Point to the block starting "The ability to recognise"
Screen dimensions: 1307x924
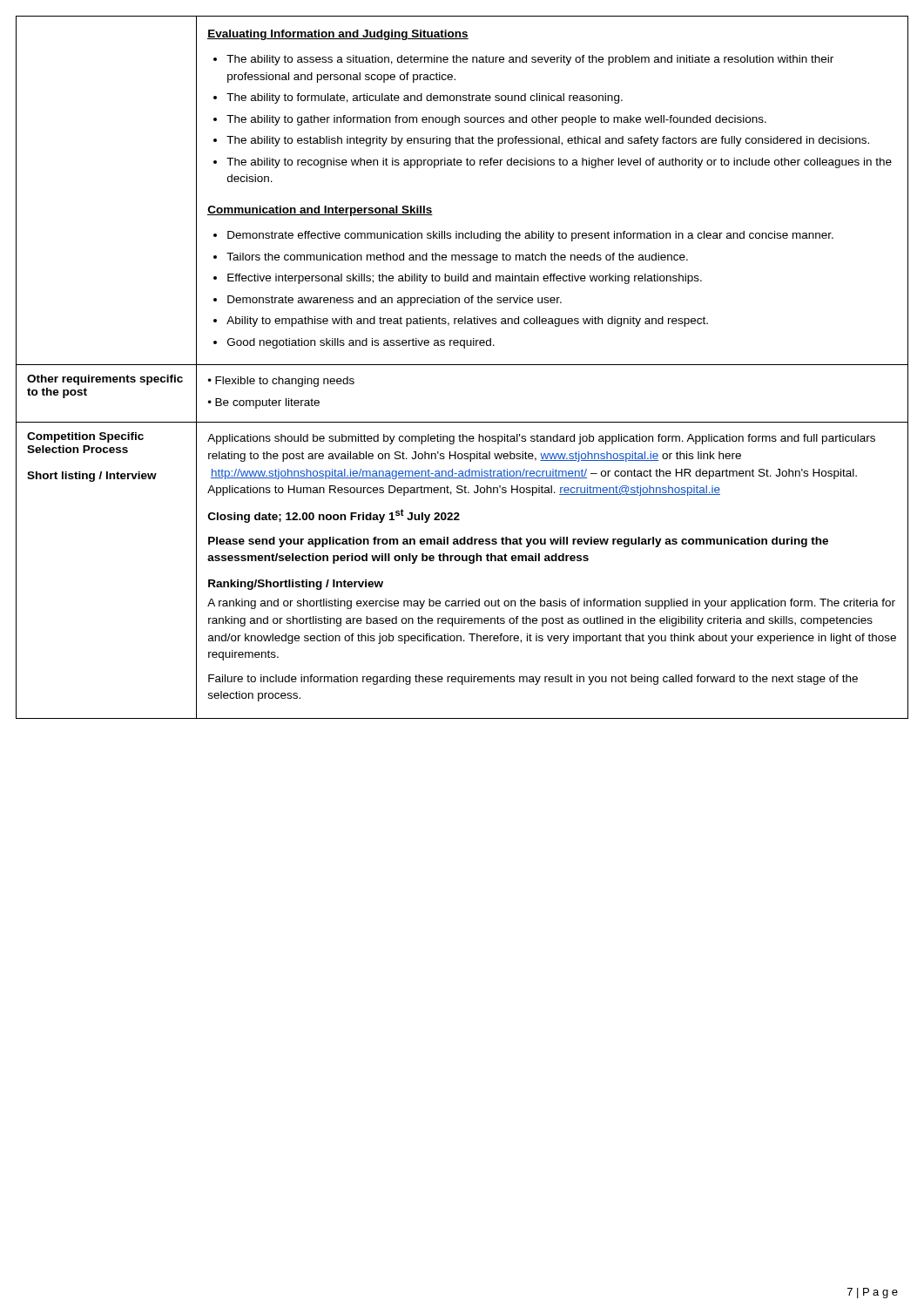[559, 170]
